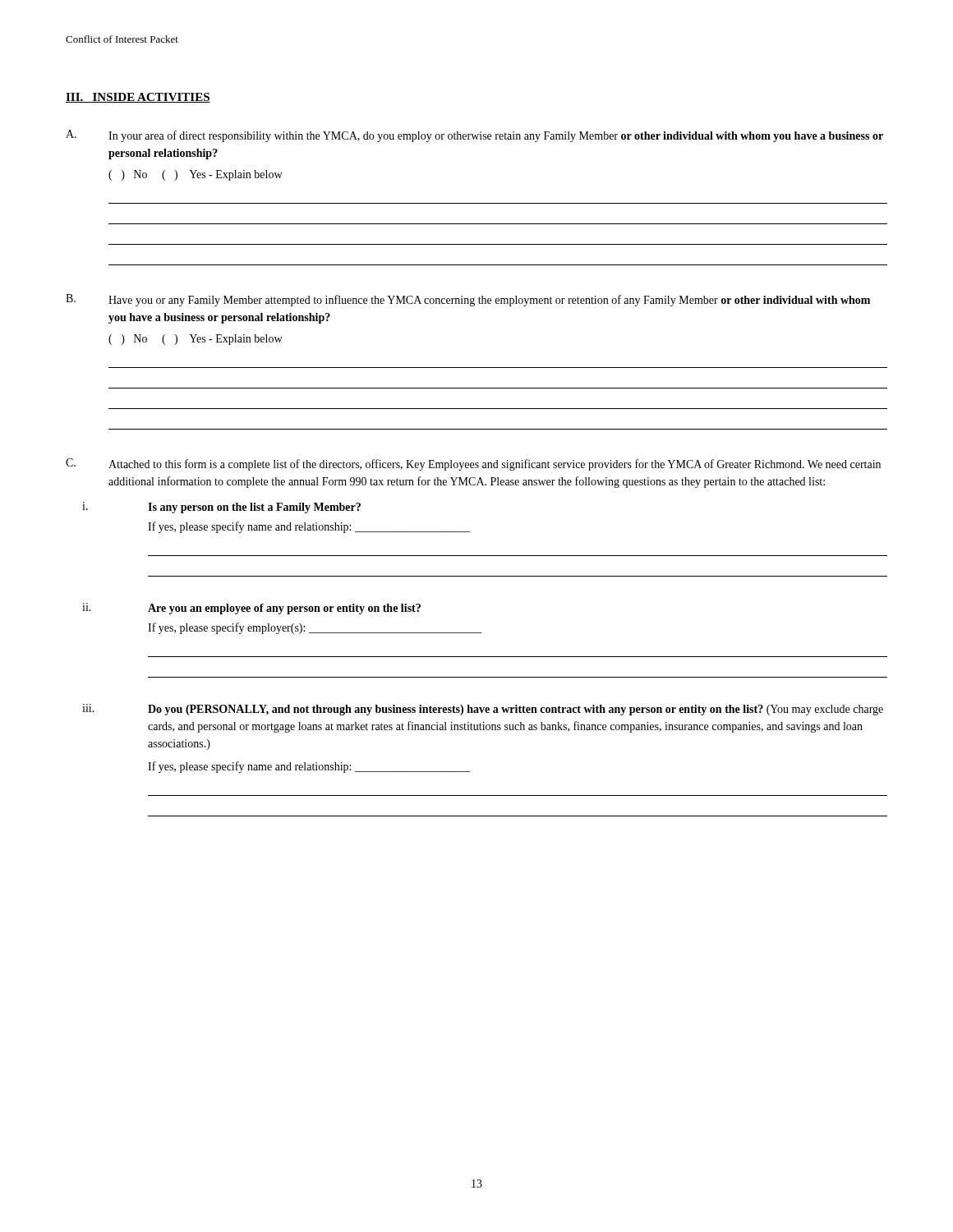Locate the text block with the text "iii. Do you"
Viewport: 953px width, 1232px height.
[483, 710]
